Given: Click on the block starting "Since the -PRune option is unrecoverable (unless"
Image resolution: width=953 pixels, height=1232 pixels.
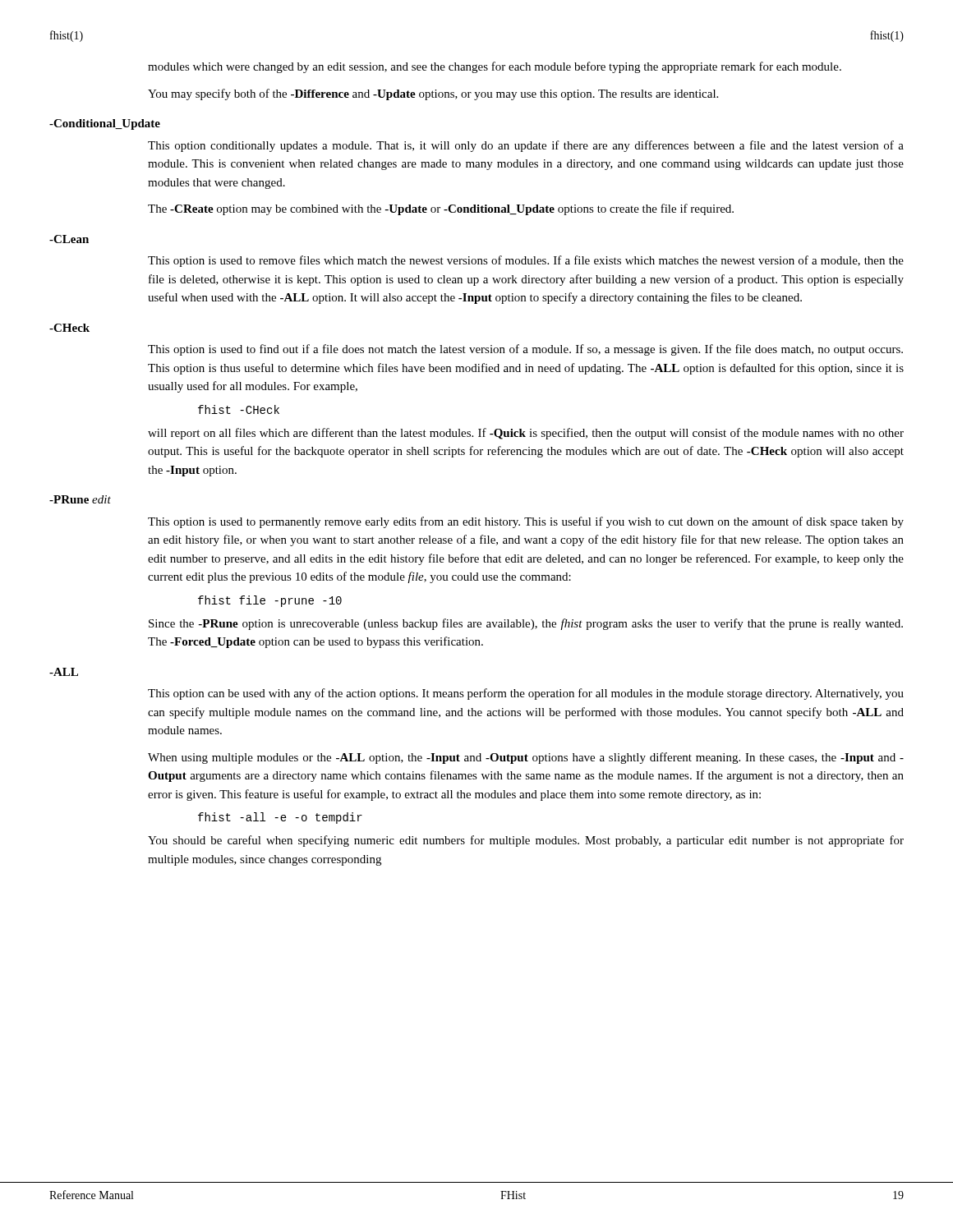Looking at the screenshot, I should tap(526, 632).
